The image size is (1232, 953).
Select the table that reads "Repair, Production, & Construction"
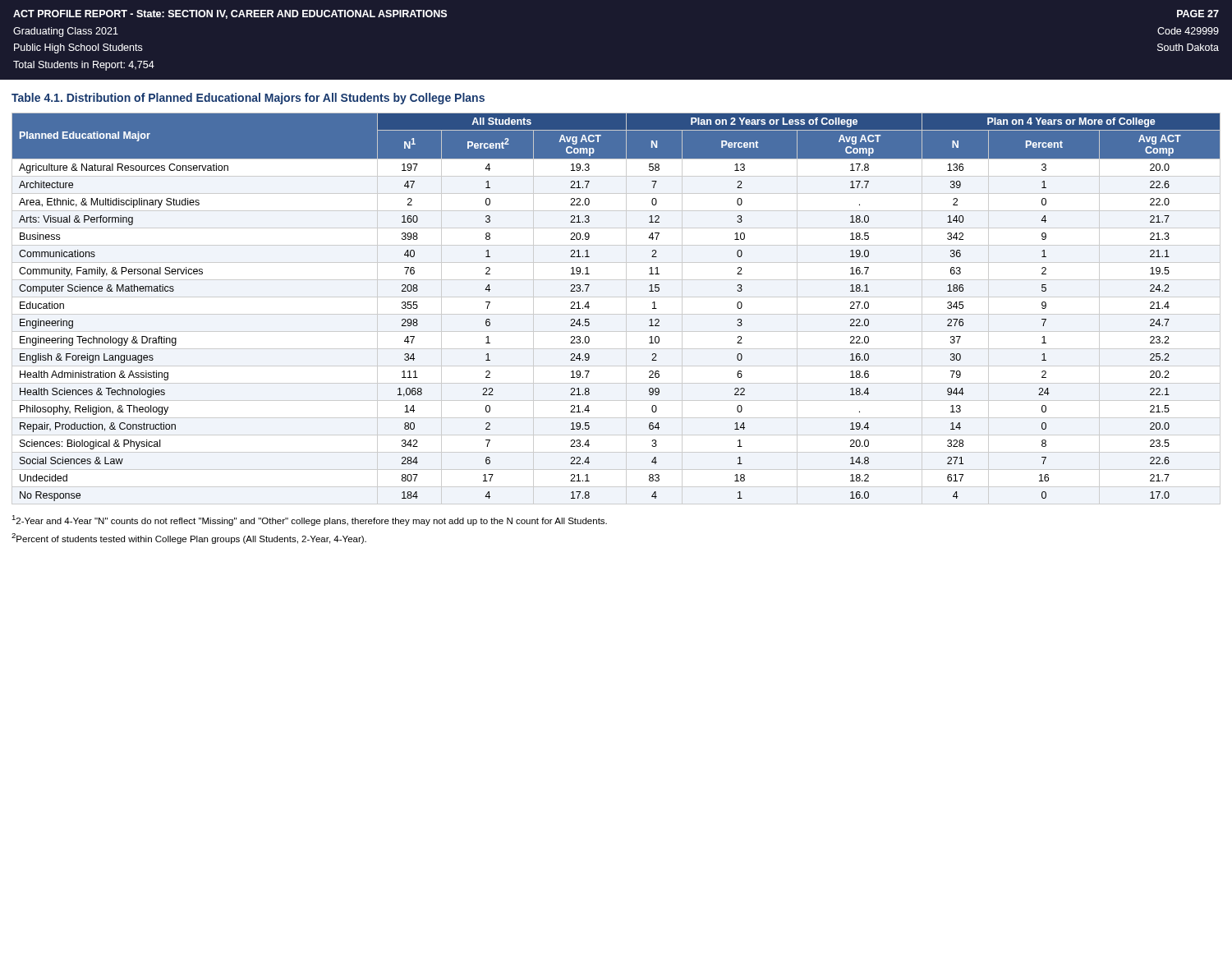[616, 308]
